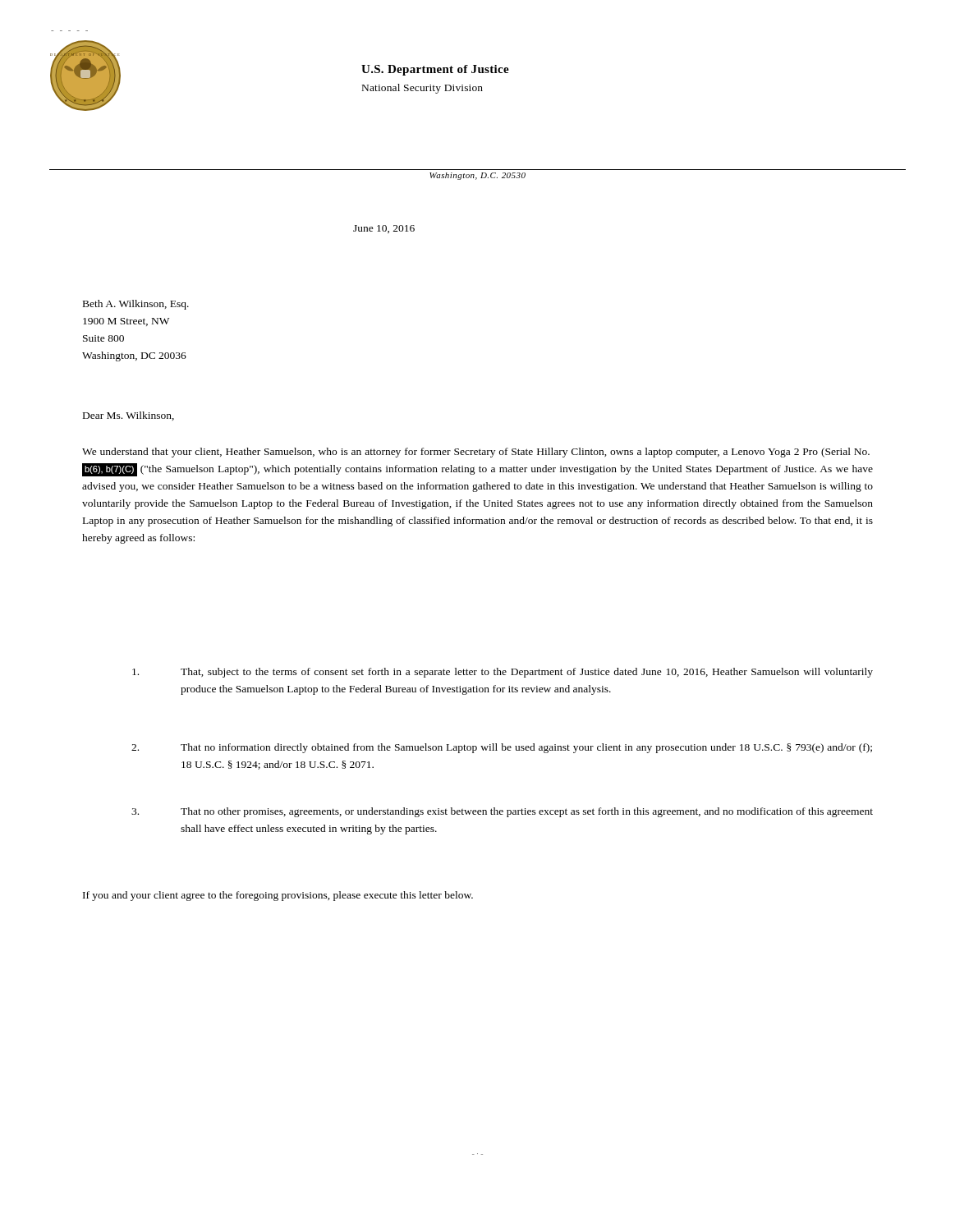Locate the text that says "June 10, 2016"

pos(384,228)
